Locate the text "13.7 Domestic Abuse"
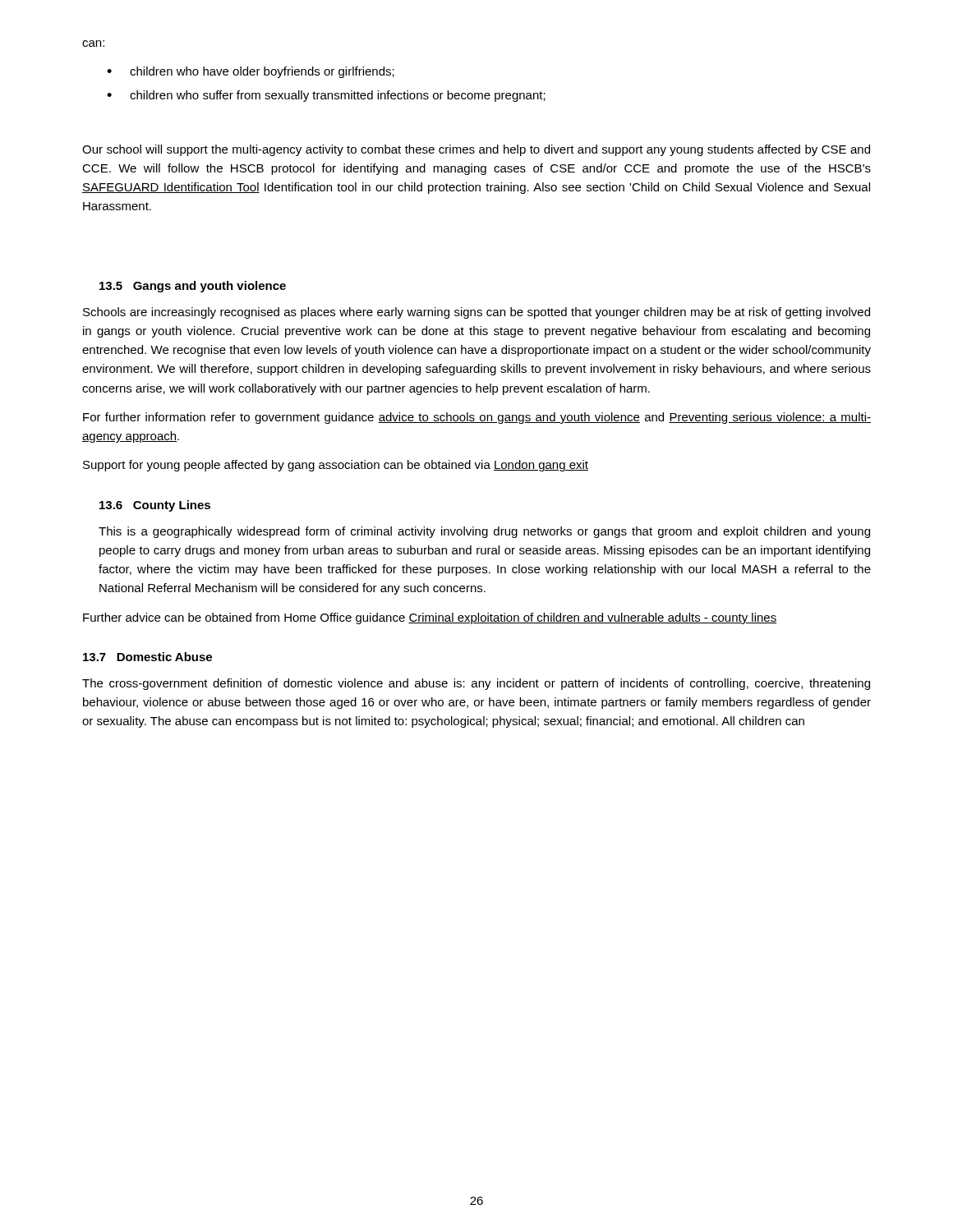The height and width of the screenshot is (1232, 953). [147, 657]
